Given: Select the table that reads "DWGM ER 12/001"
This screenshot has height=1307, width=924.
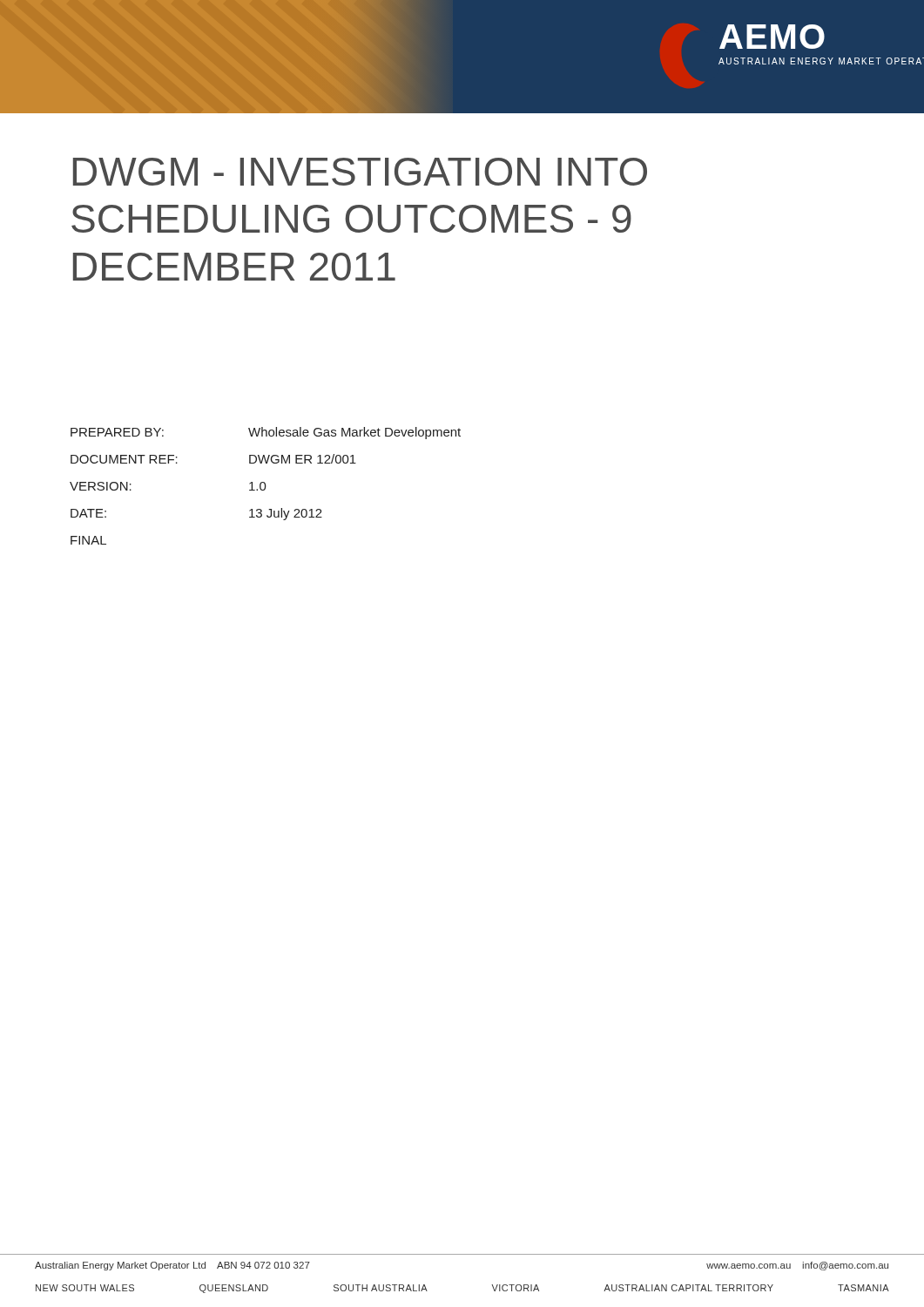Looking at the screenshot, I should click(462, 486).
